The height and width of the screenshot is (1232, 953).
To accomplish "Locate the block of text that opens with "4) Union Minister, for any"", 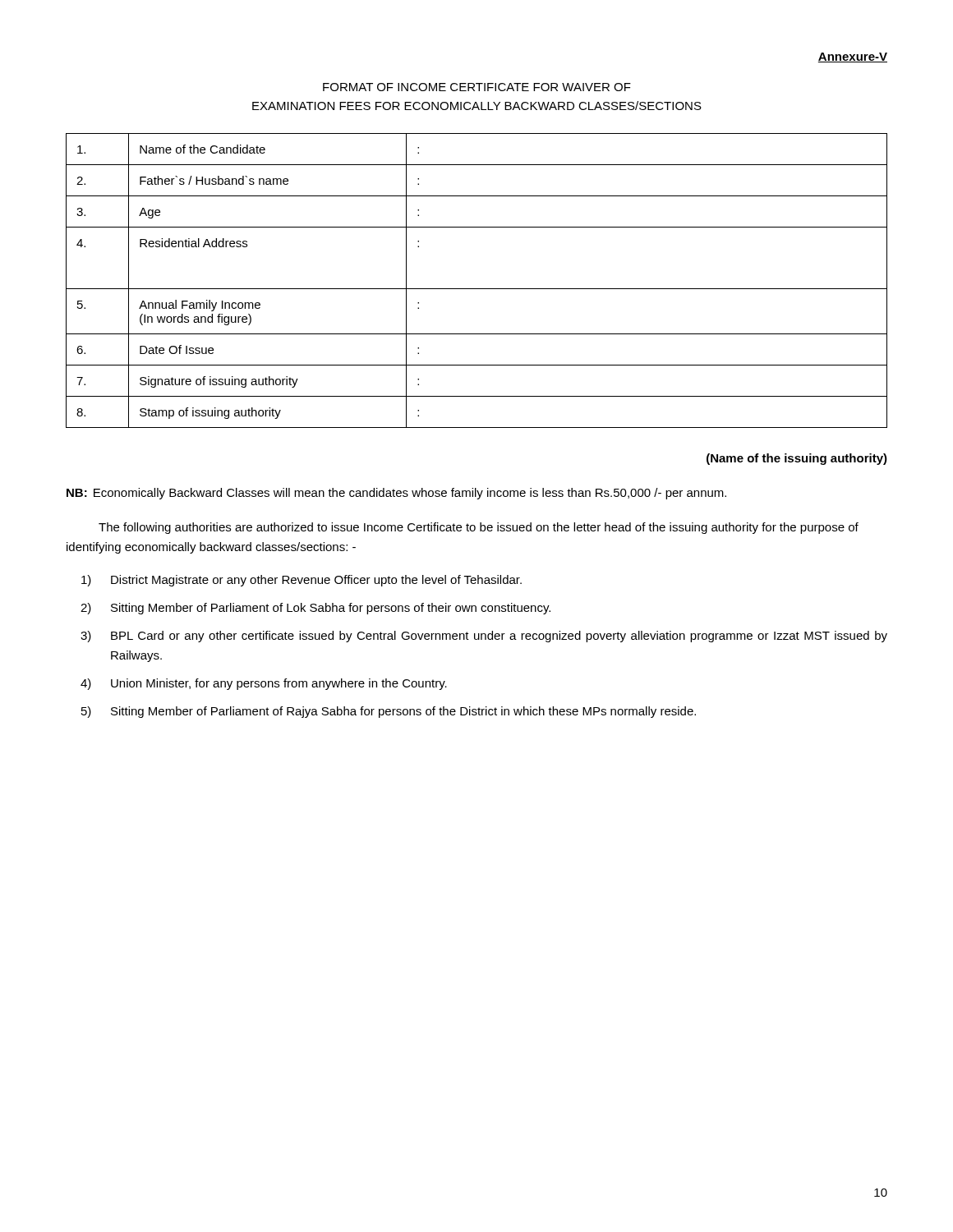I will point(257,683).
